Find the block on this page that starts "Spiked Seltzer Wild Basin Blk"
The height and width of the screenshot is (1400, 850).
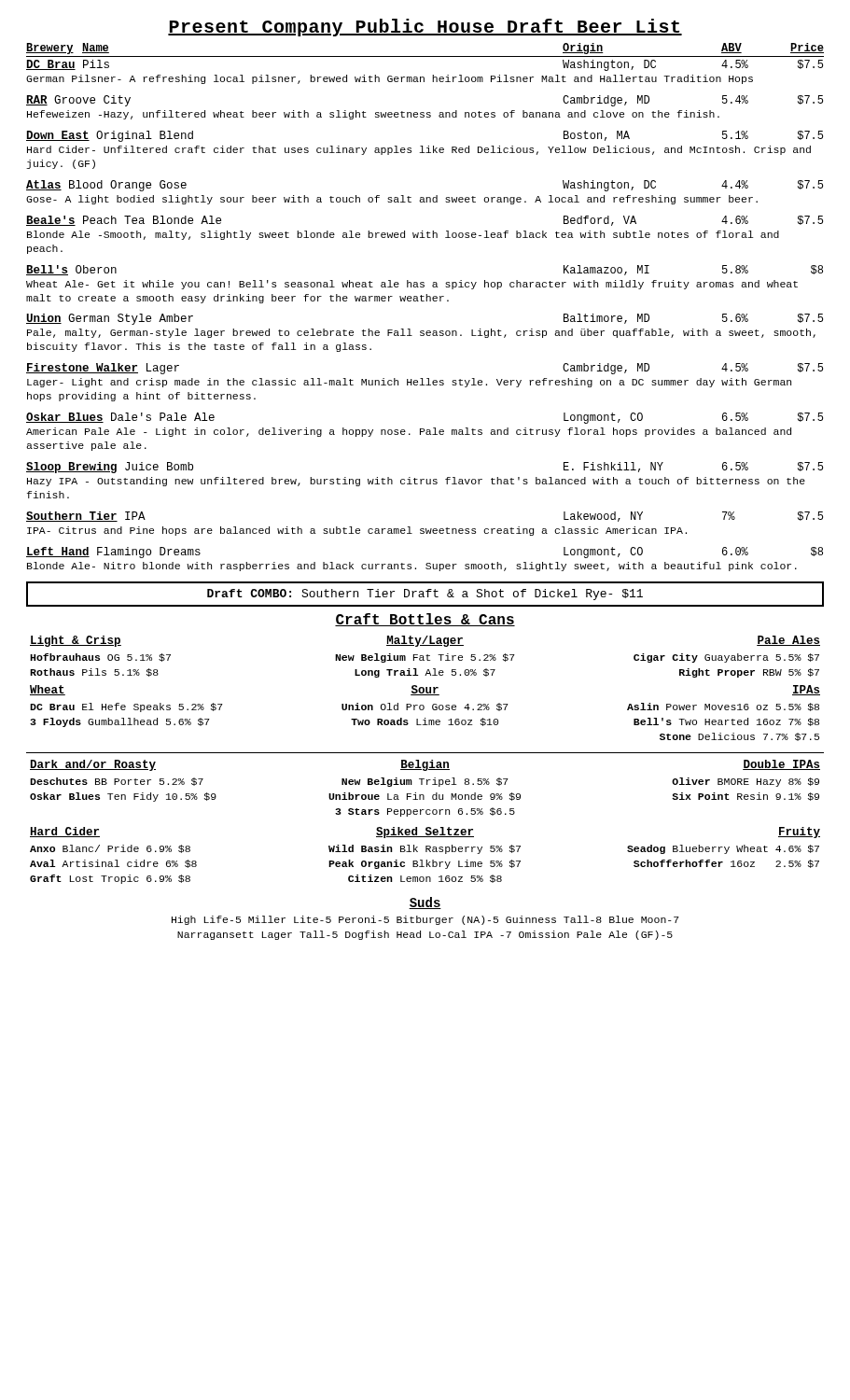[425, 856]
